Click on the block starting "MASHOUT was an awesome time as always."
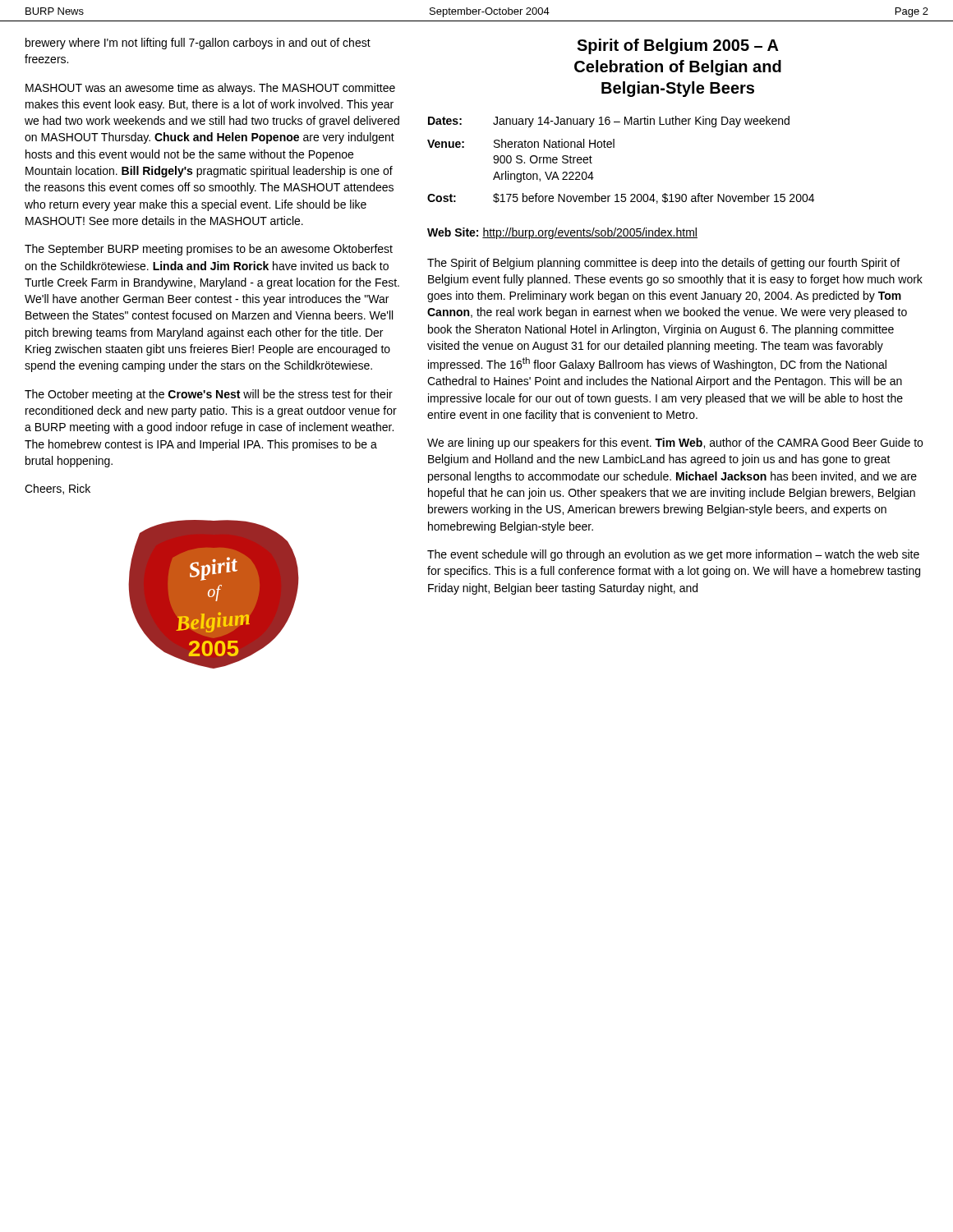Viewport: 953px width, 1232px height. click(x=212, y=154)
